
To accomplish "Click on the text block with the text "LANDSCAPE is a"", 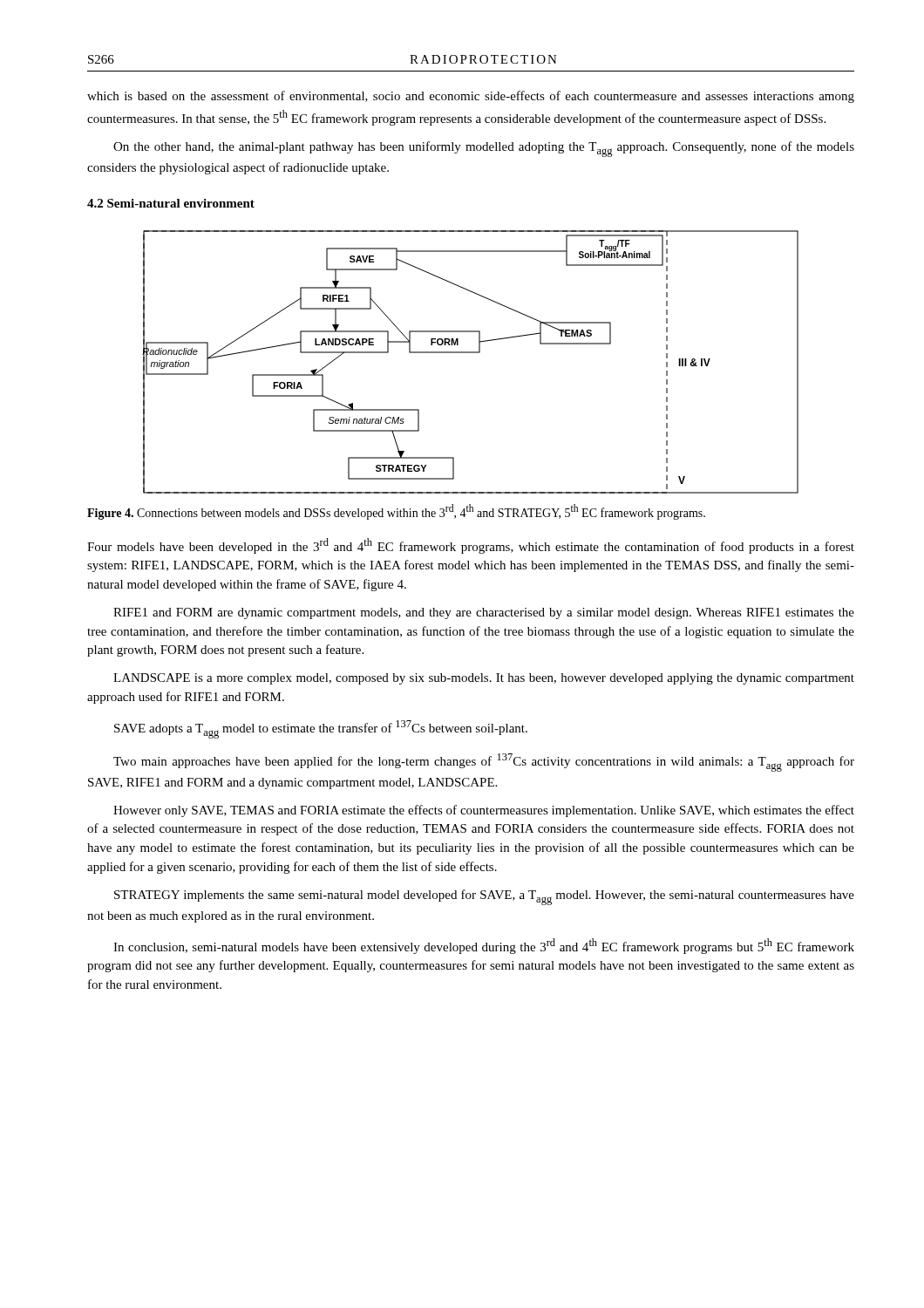I will pos(471,688).
